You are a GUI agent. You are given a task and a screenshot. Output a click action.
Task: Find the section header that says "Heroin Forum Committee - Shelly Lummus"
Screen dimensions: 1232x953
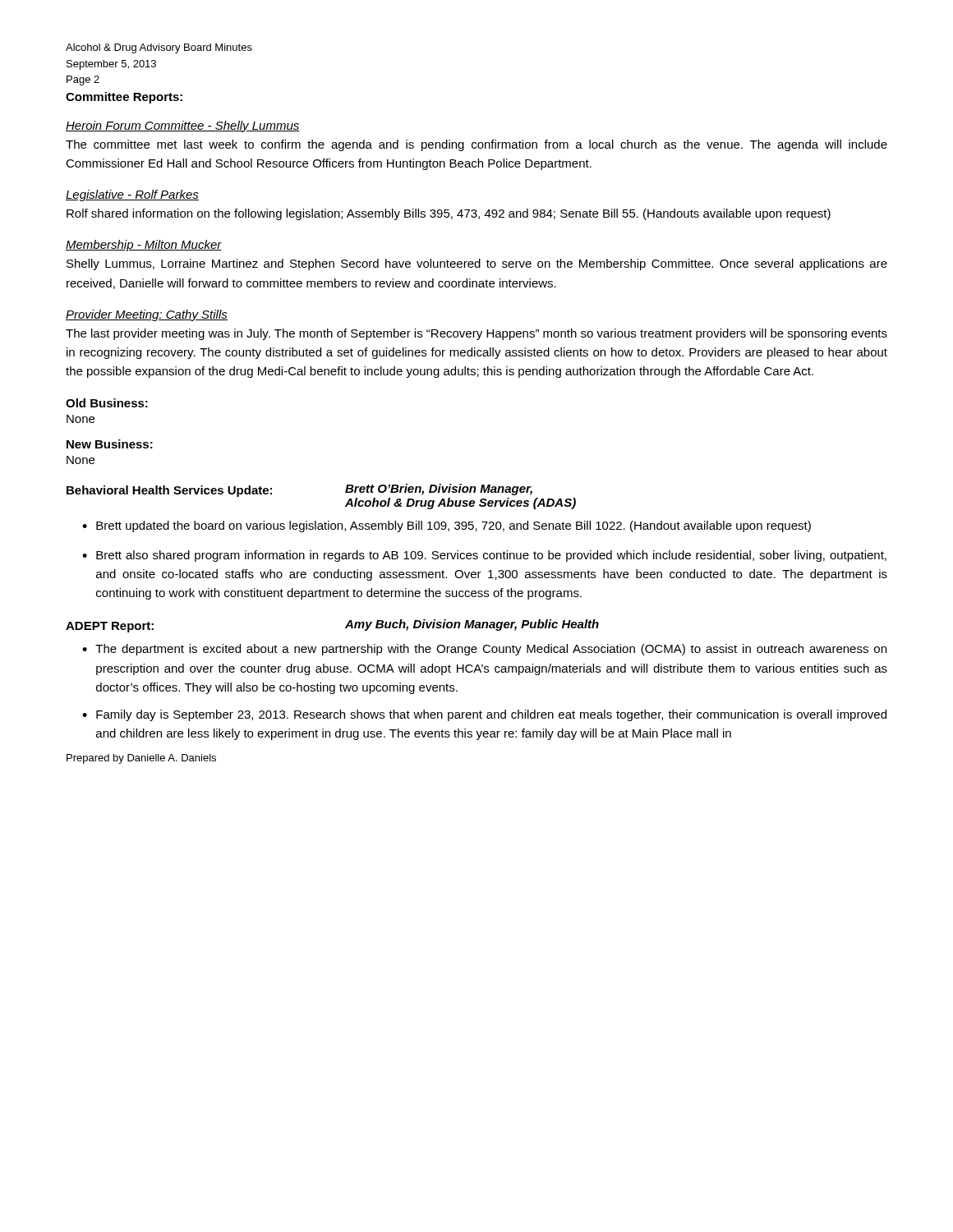(182, 125)
